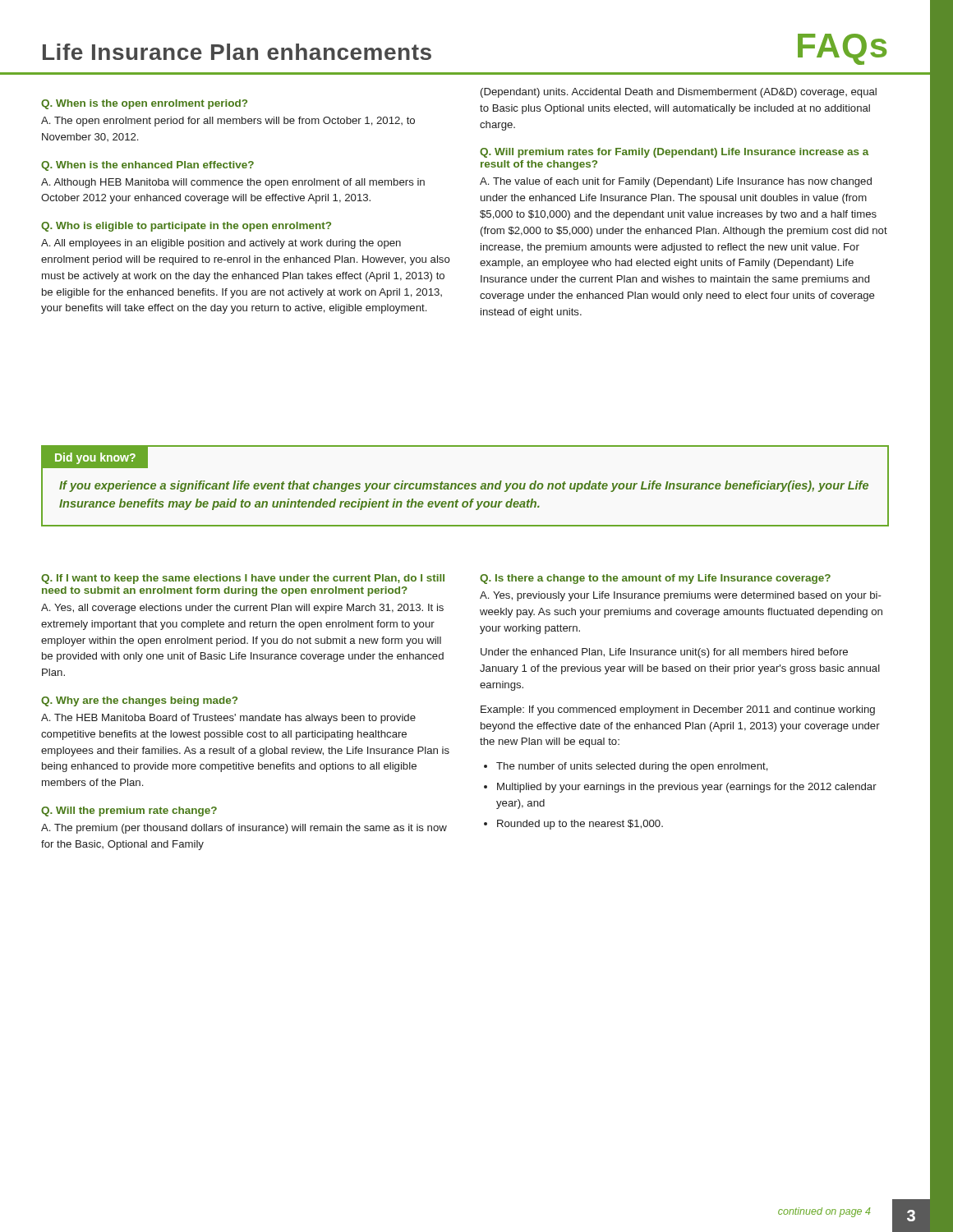Locate the block of text that opens with "A. Although HEB Manitoba will commence the"
This screenshot has height=1232, width=953.
tap(233, 190)
